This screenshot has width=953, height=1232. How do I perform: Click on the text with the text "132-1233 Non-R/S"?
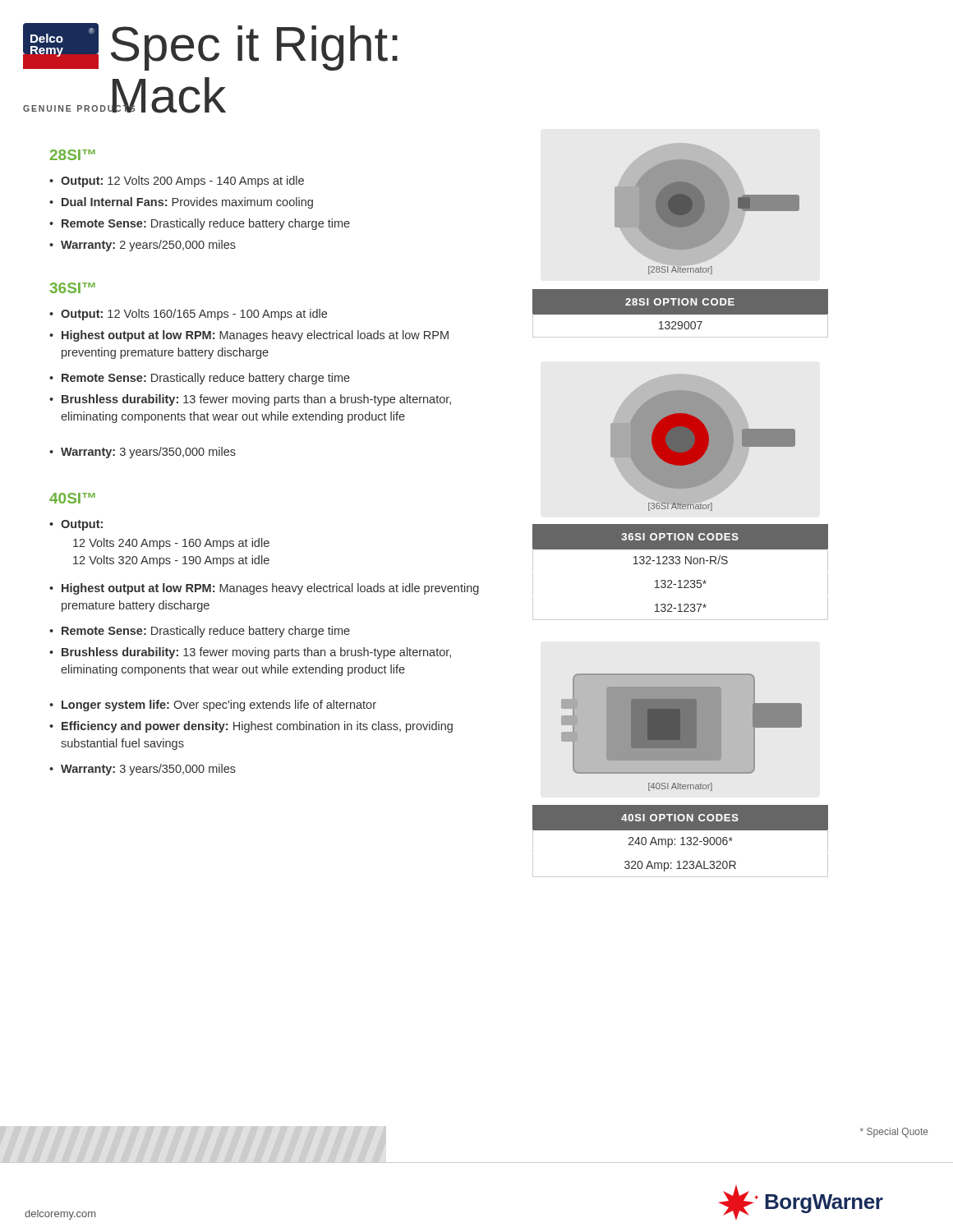[x=680, y=560]
